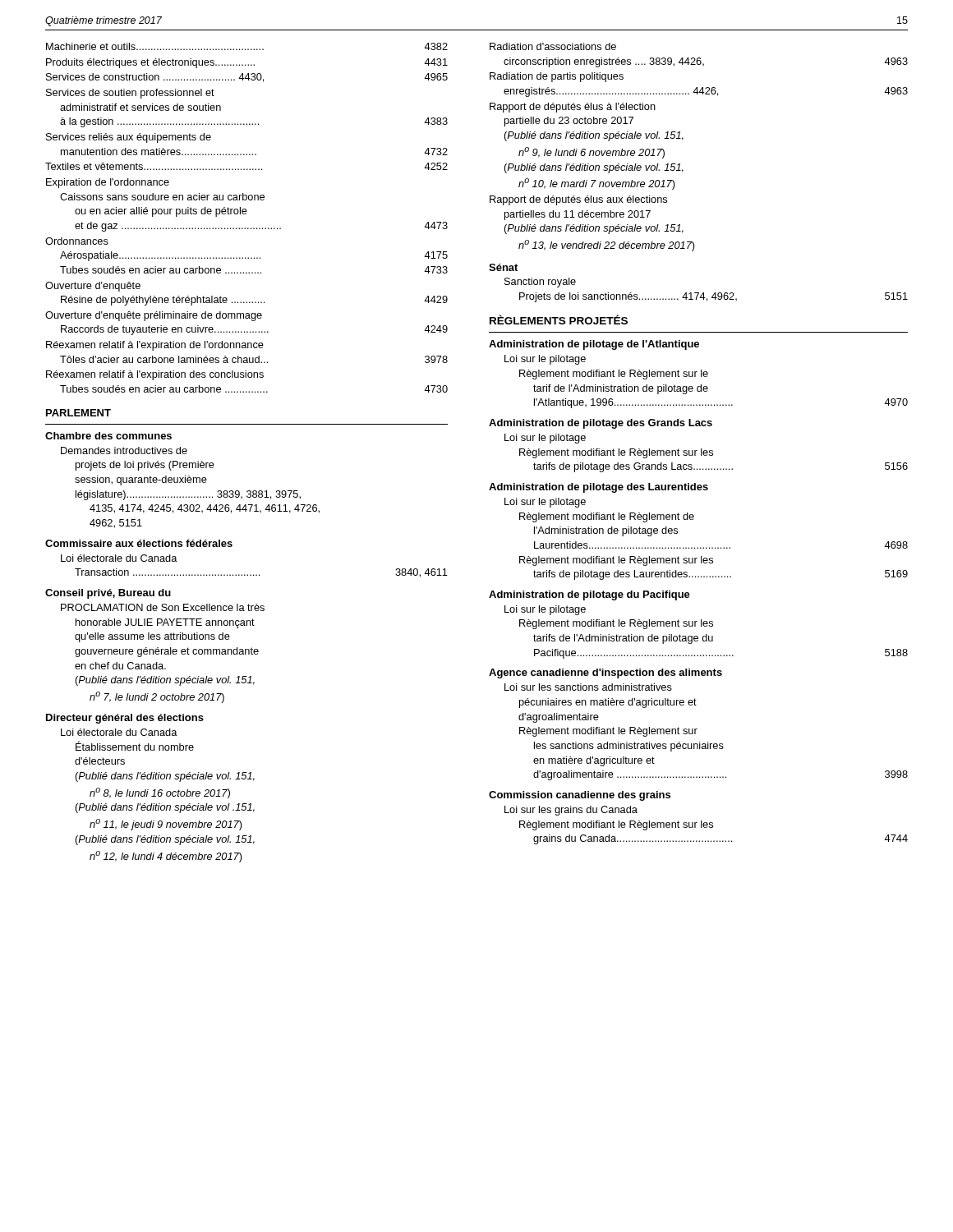The width and height of the screenshot is (953, 1232).
Task: Select the region starting "Chambre des communes"
Action: coord(109,436)
